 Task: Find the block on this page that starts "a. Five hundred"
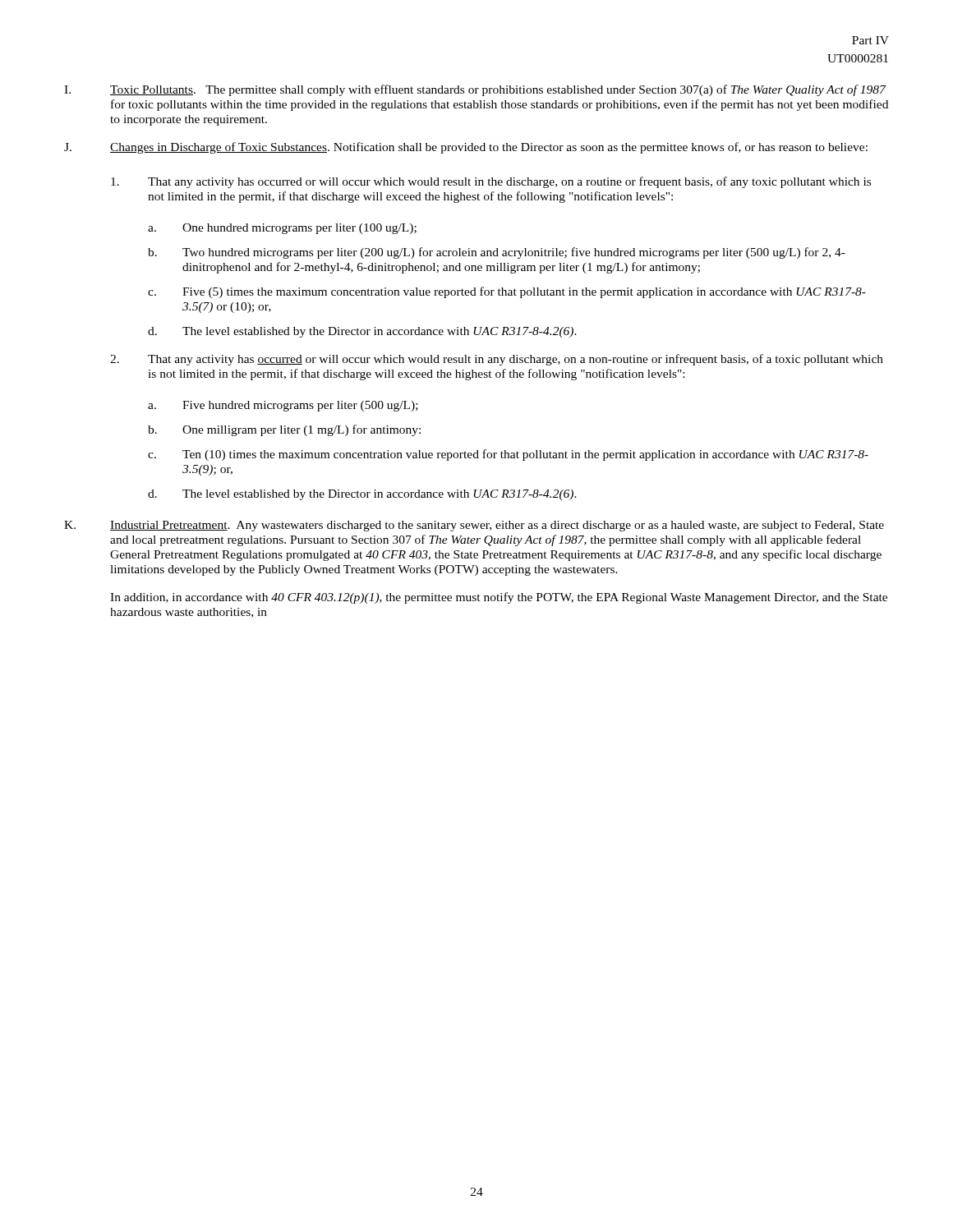(283, 406)
